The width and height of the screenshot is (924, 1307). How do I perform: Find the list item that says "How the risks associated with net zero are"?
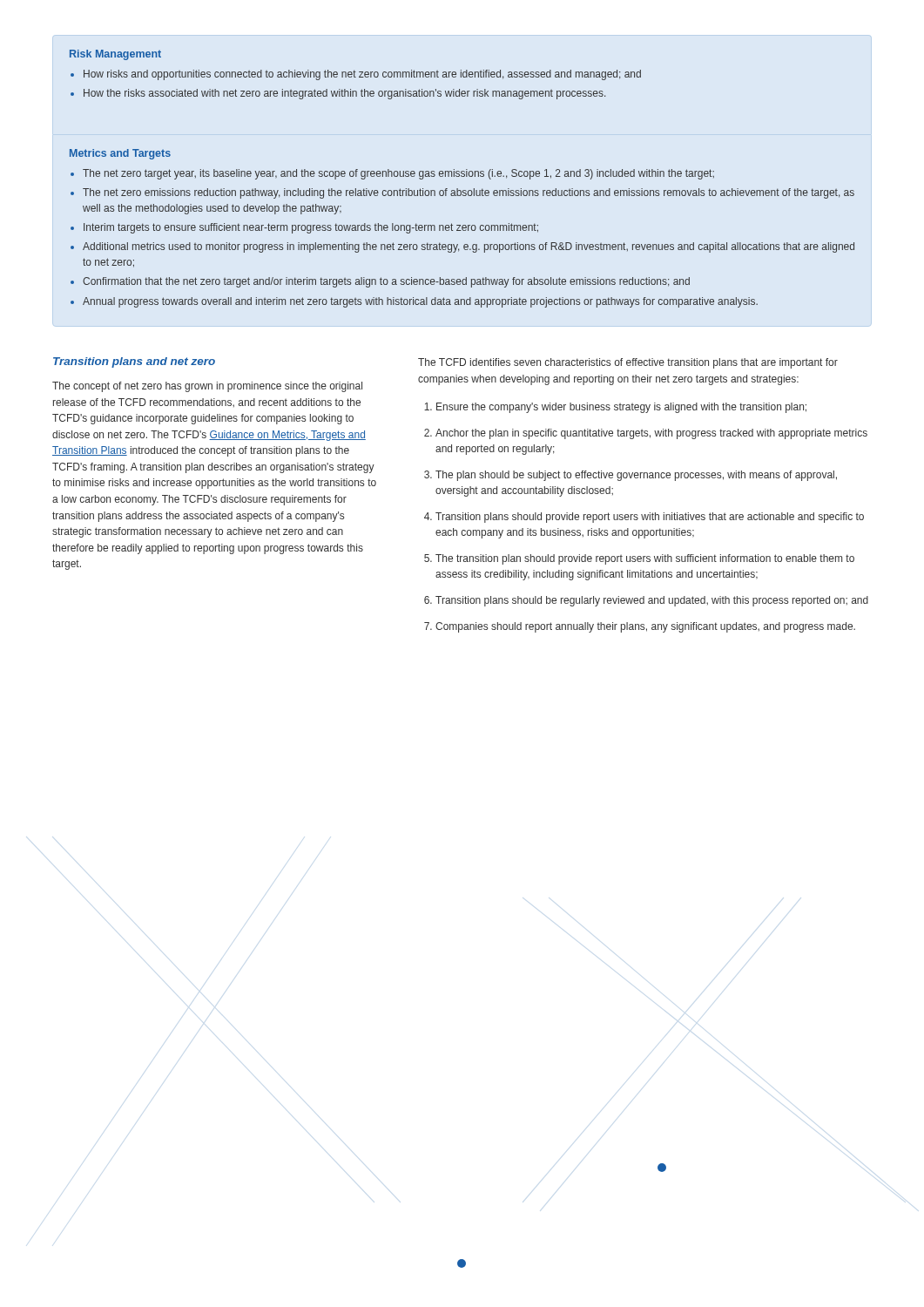(345, 94)
